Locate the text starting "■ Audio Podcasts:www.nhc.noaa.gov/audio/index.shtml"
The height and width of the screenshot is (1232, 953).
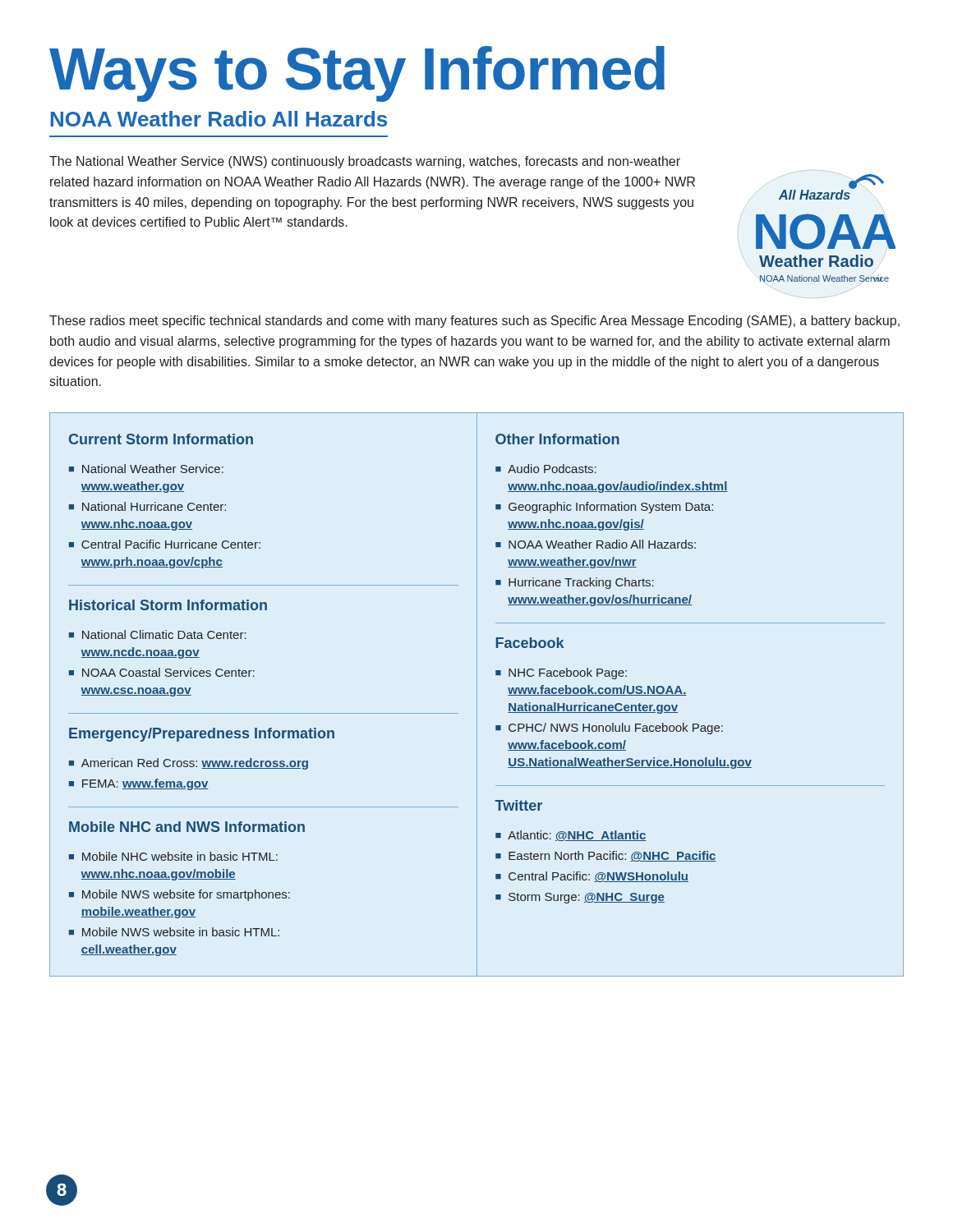(x=690, y=477)
